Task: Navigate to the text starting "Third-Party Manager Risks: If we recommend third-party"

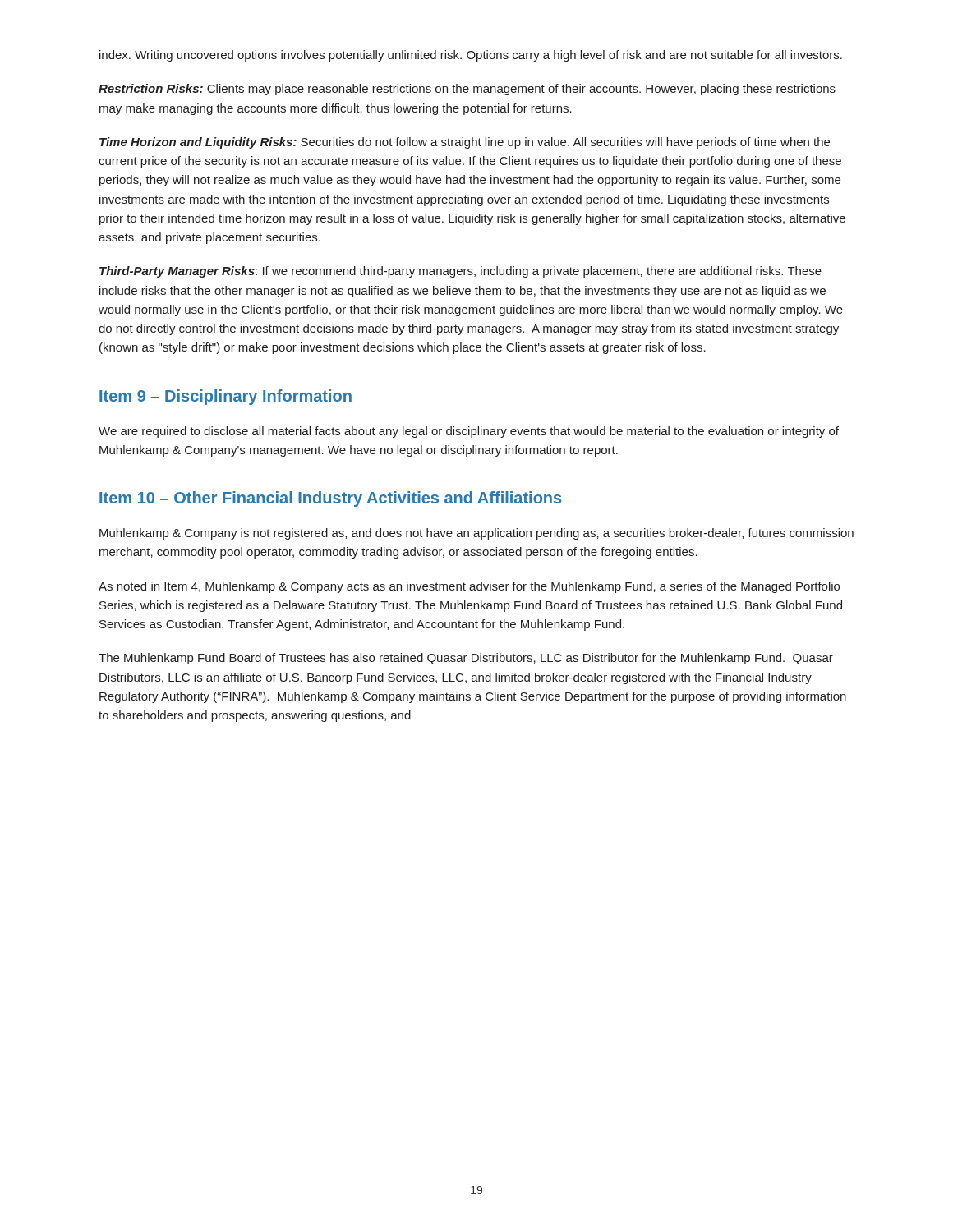Action: 471,309
